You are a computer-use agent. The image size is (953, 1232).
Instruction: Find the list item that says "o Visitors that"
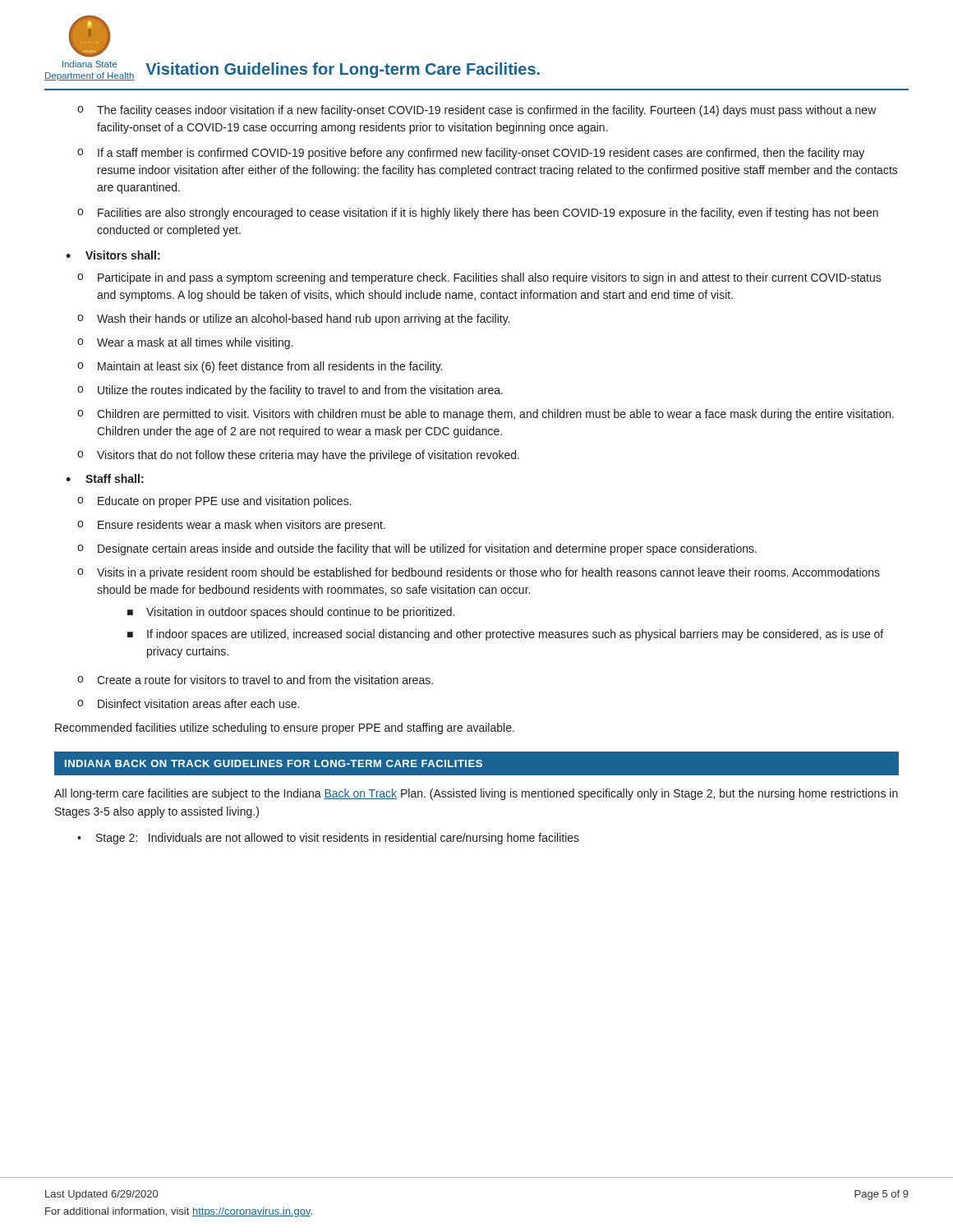(x=488, y=455)
